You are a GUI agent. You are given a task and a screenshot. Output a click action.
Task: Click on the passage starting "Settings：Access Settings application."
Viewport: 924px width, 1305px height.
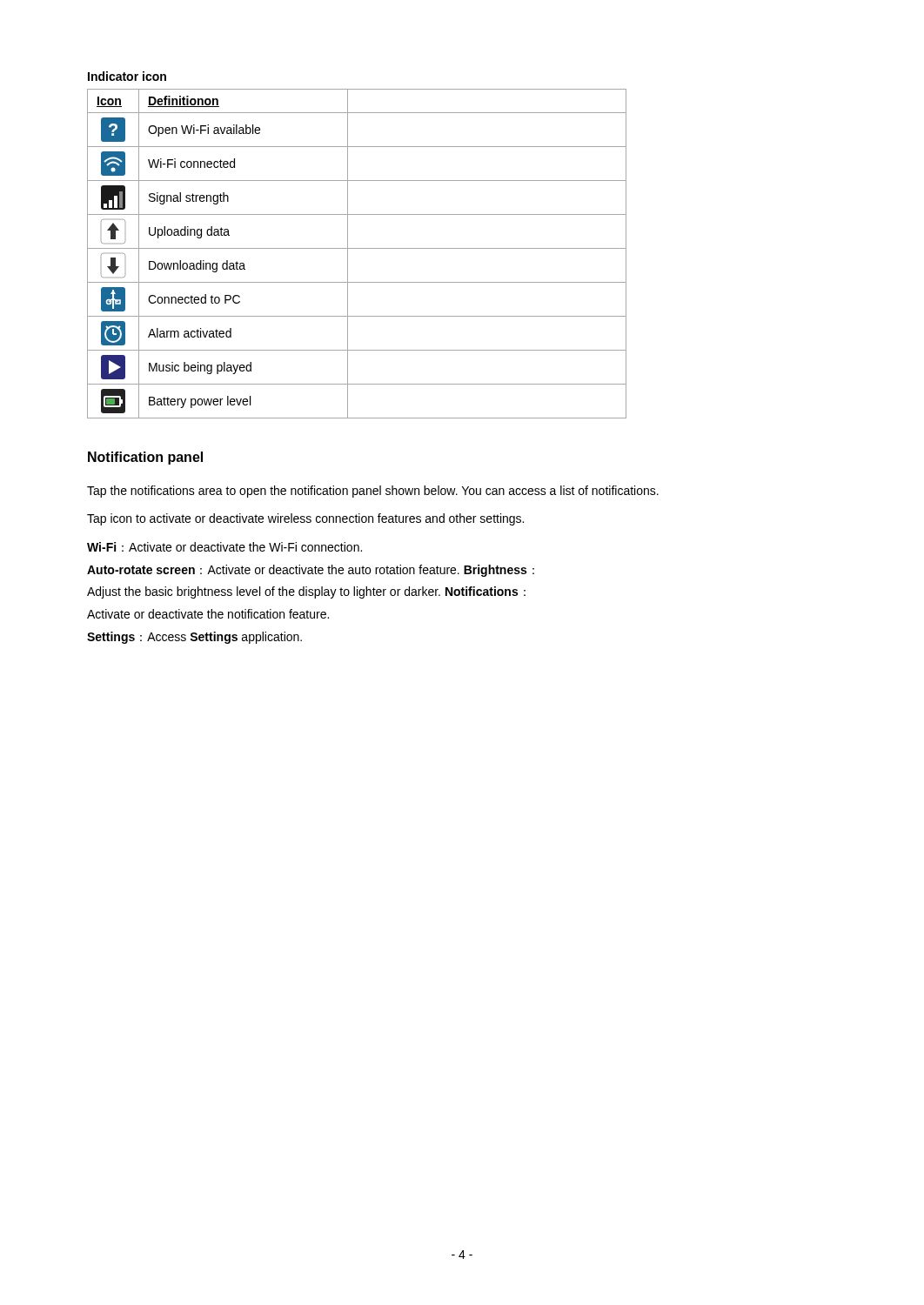pyautogui.click(x=195, y=637)
